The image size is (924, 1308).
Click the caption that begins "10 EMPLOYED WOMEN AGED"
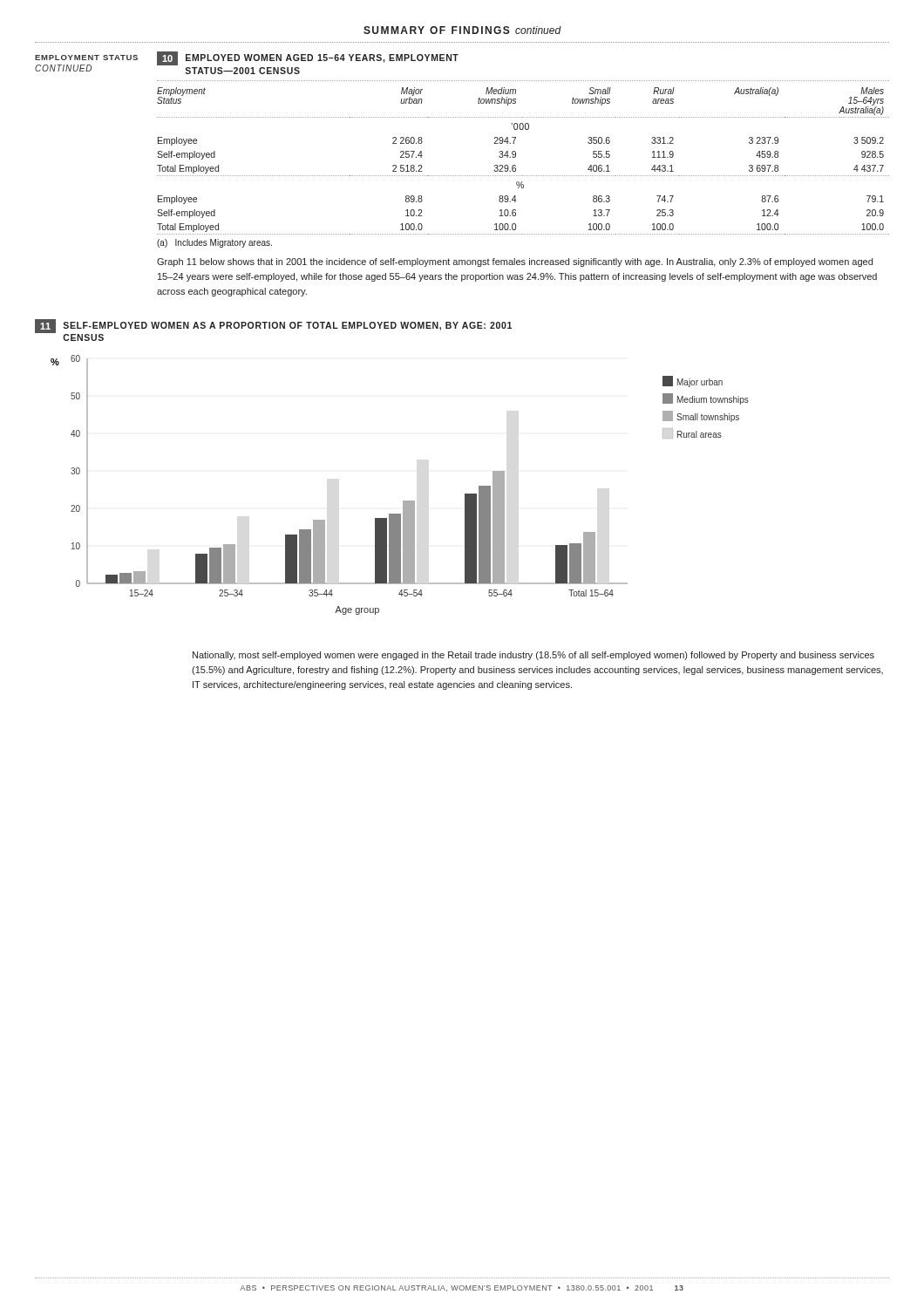tap(308, 64)
